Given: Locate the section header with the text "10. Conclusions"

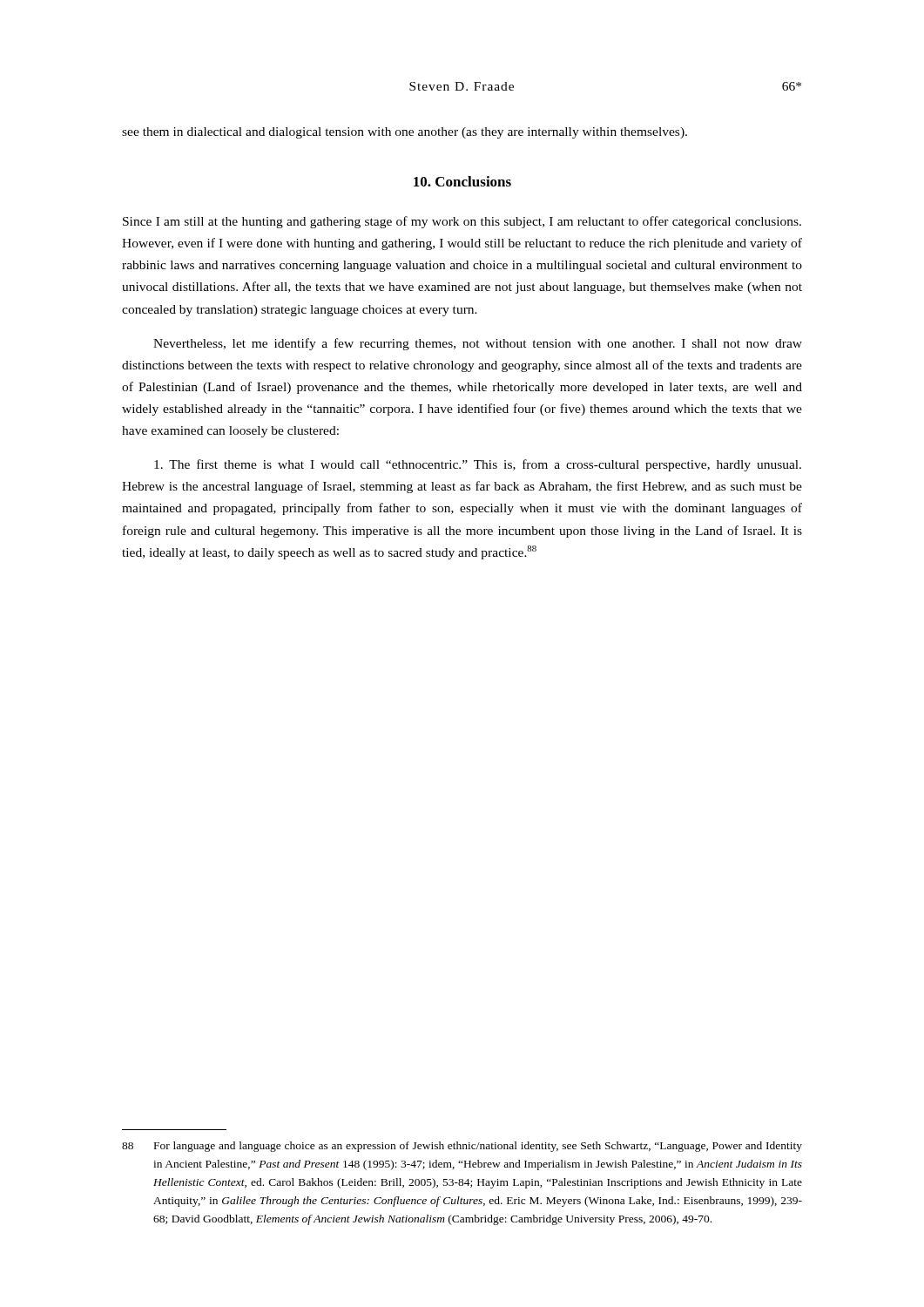Looking at the screenshot, I should pyautogui.click(x=462, y=182).
